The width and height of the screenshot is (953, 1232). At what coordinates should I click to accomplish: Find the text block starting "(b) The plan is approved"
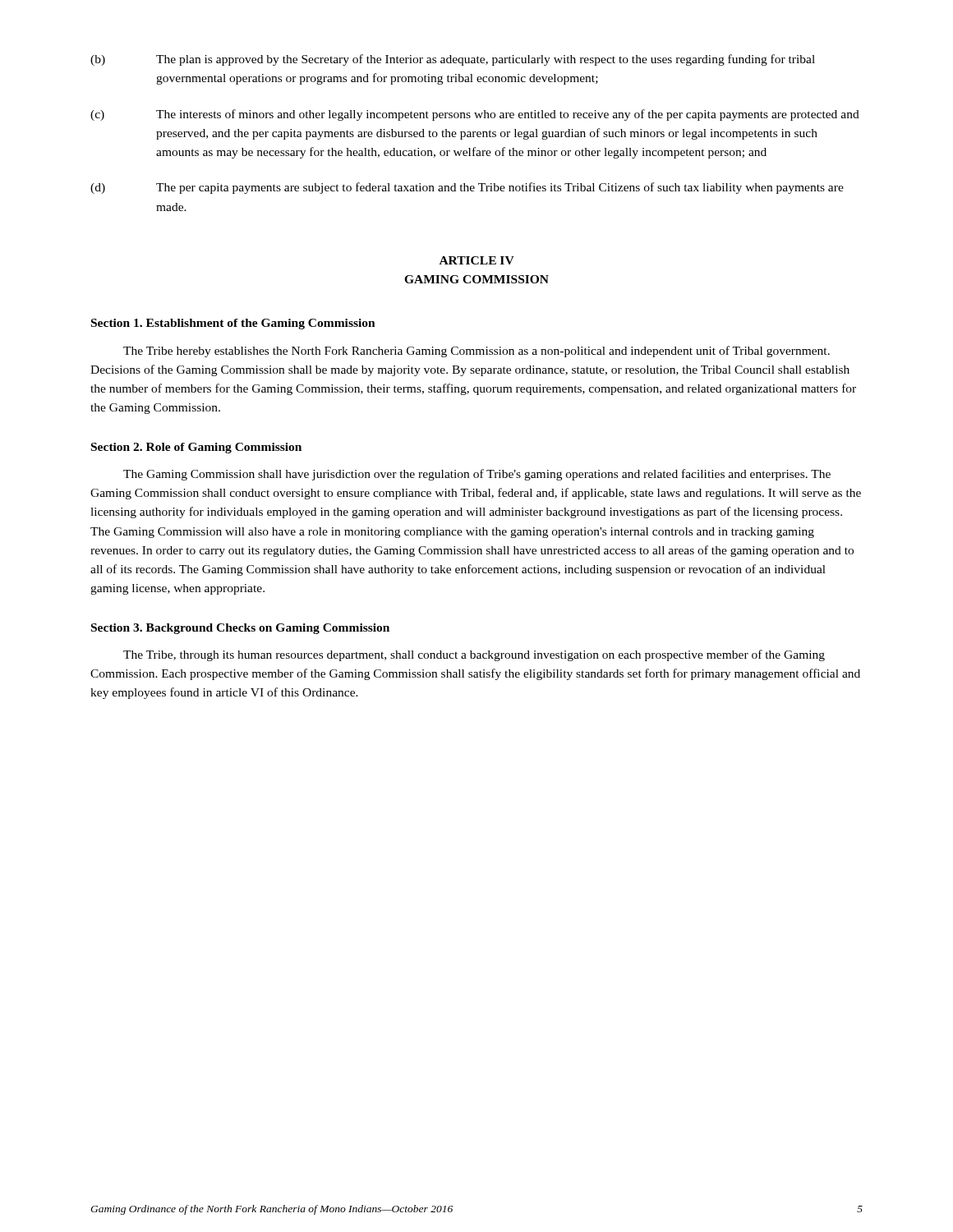coord(476,68)
